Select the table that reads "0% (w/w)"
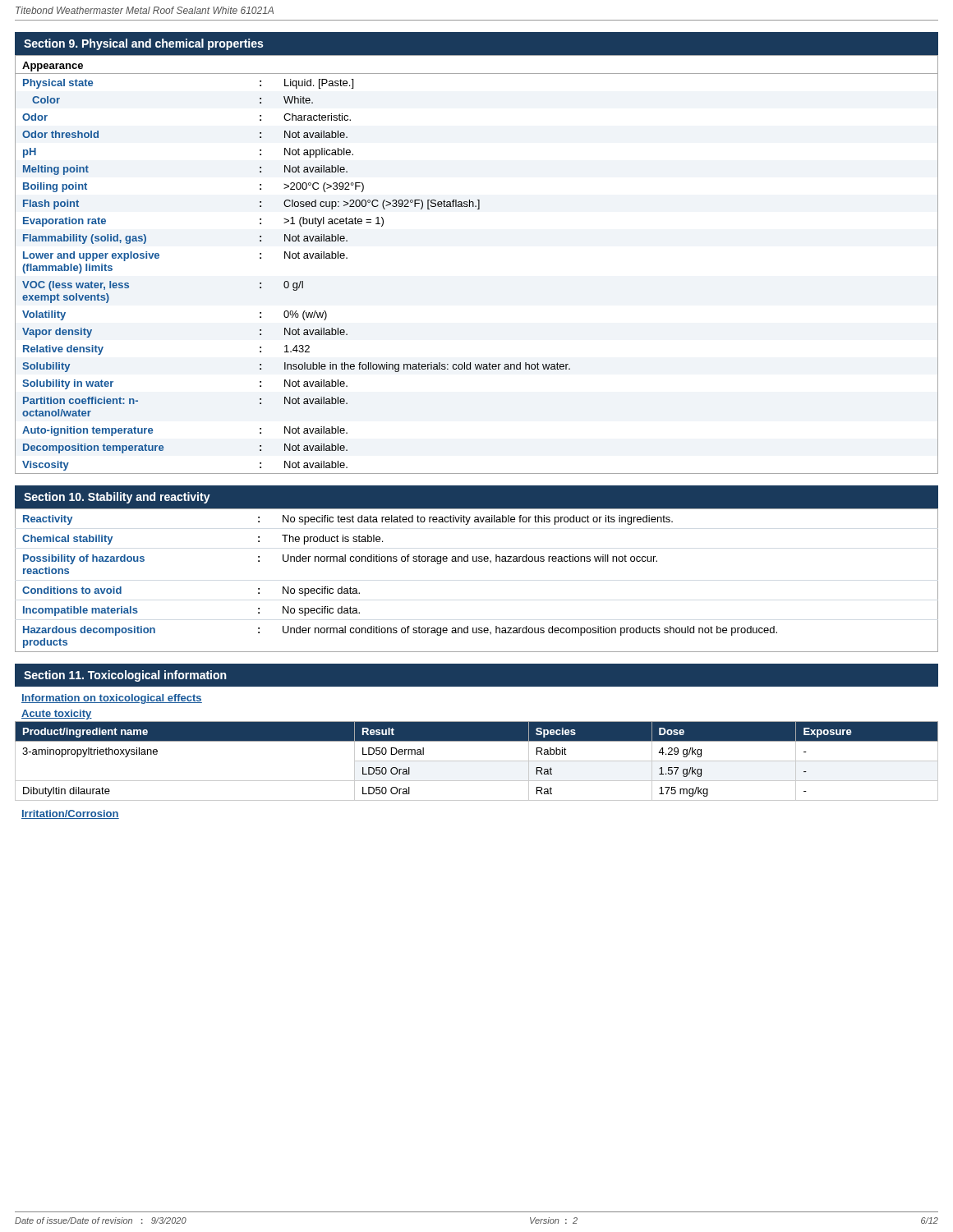Viewport: 953px width, 1232px height. 476,274
